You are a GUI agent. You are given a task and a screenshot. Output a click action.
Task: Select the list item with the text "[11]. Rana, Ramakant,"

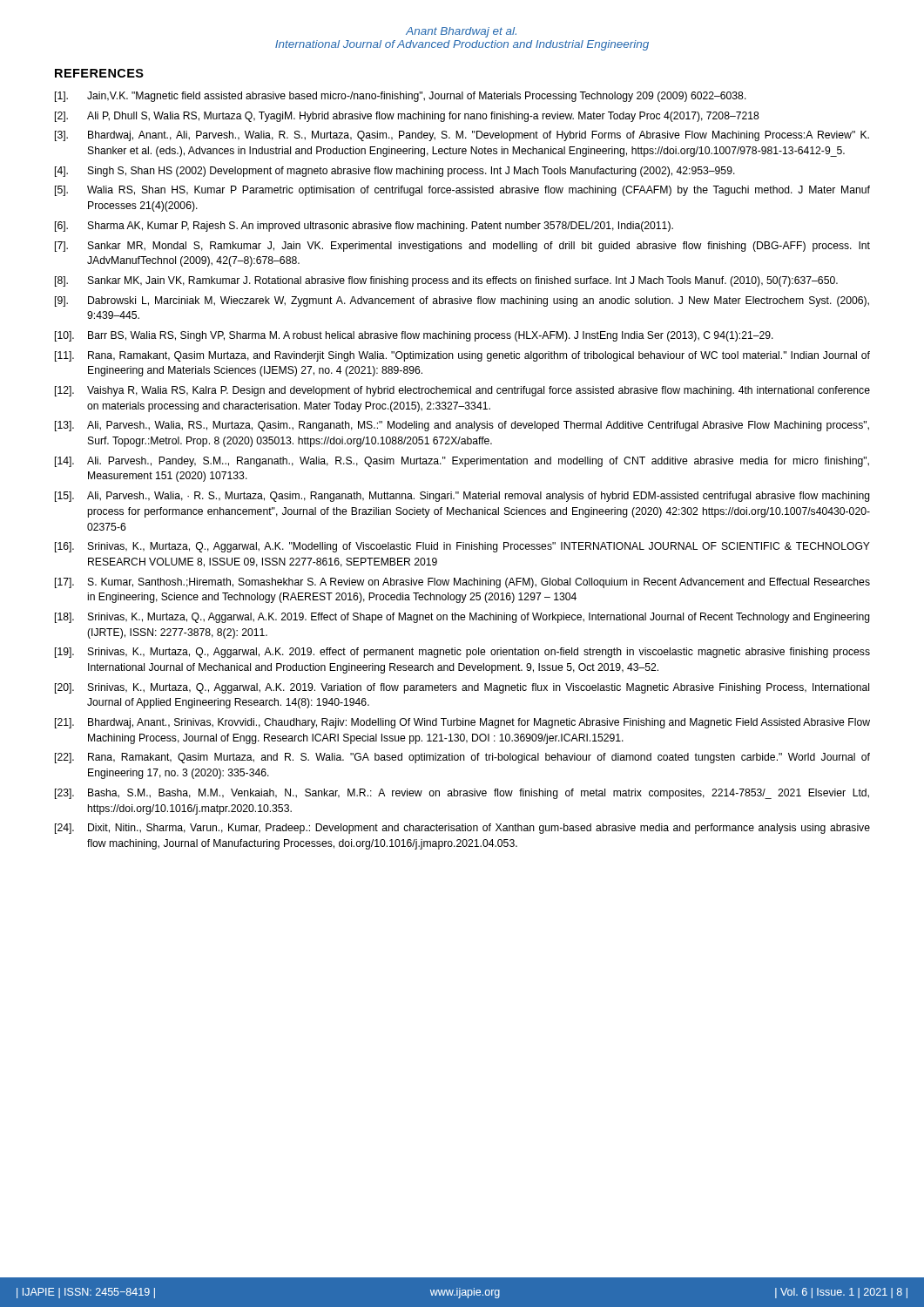pyautogui.click(x=462, y=364)
